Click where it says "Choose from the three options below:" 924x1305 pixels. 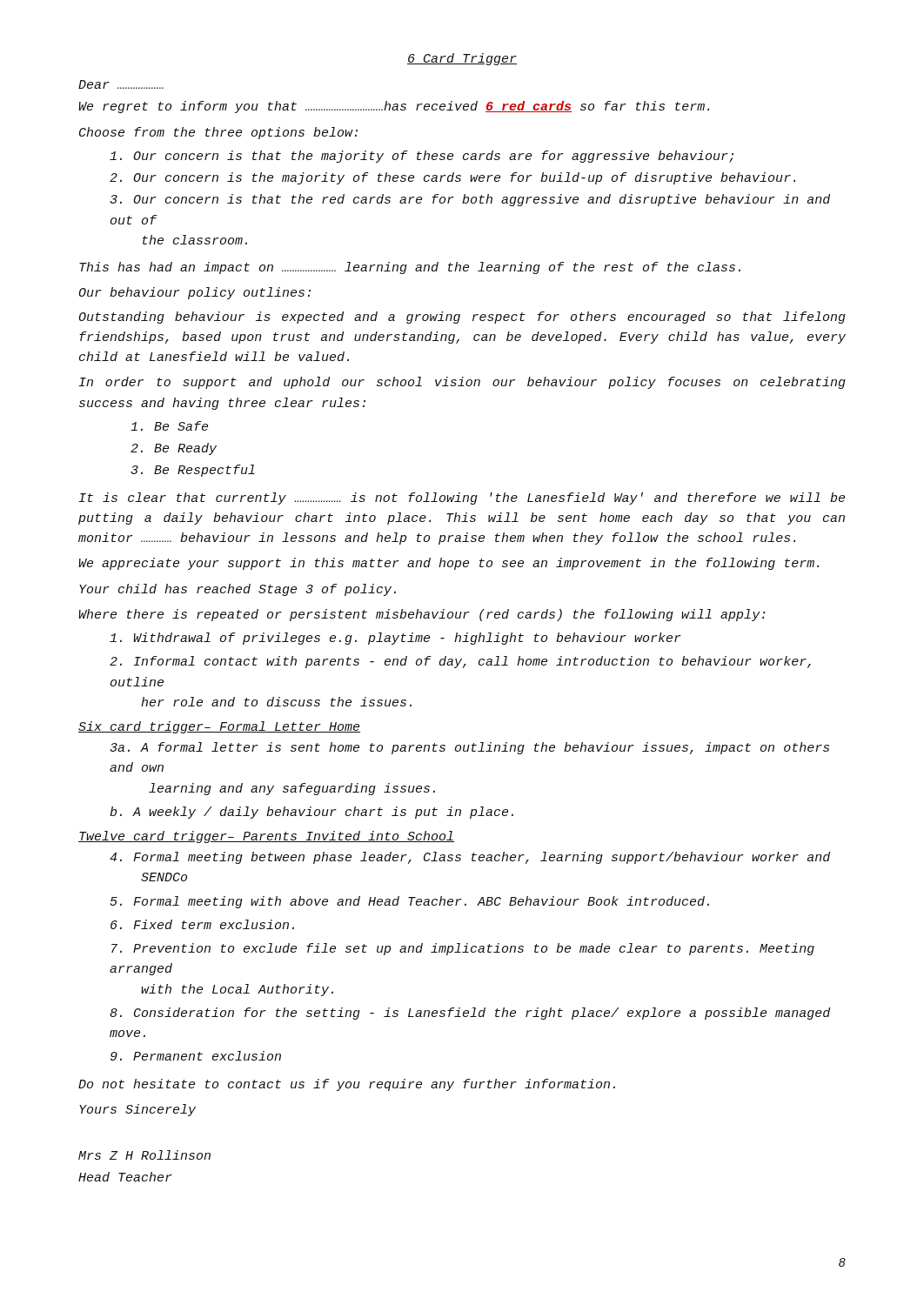coord(219,133)
